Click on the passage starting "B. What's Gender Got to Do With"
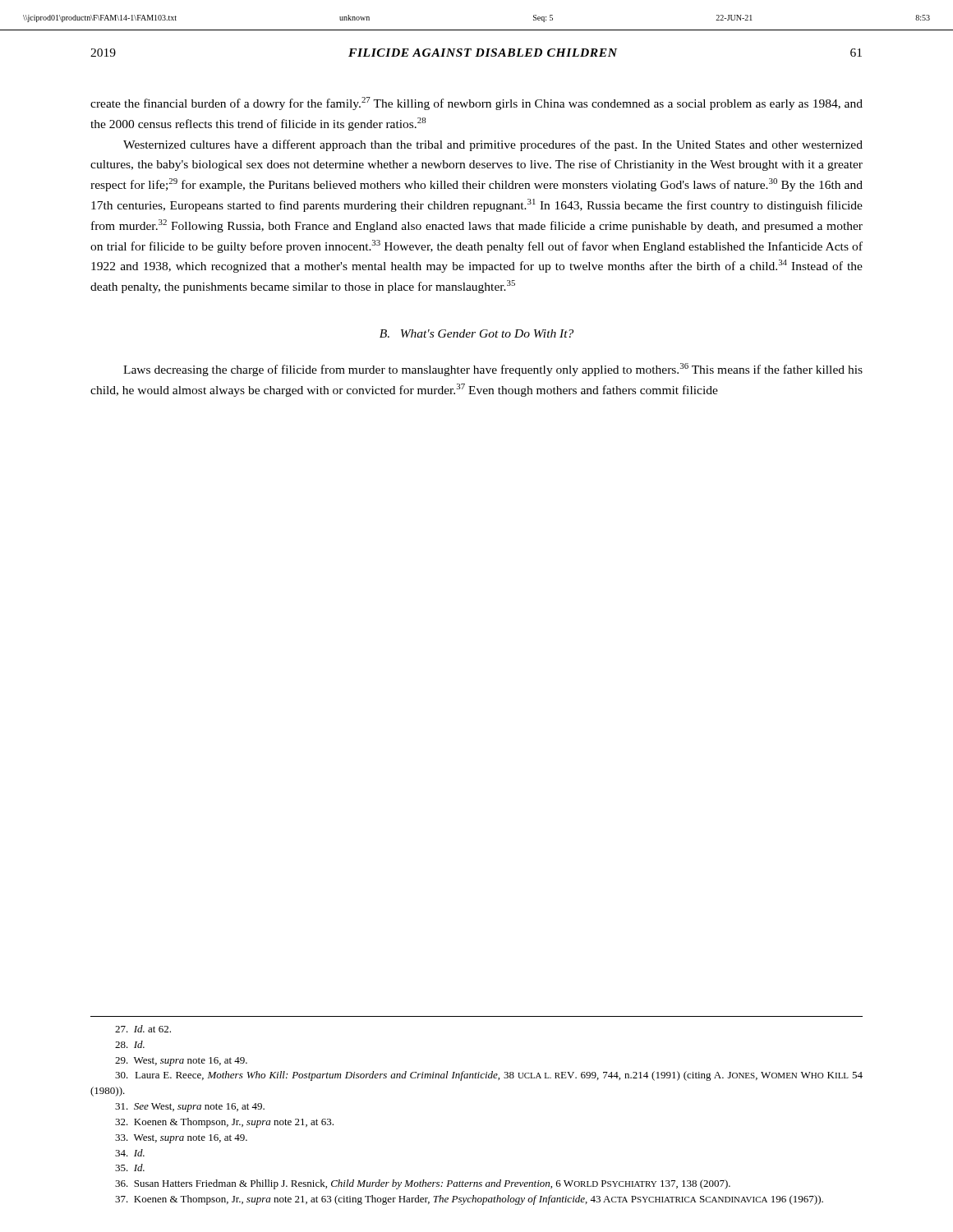The height and width of the screenshot is (1232, 953). point(476,333)
